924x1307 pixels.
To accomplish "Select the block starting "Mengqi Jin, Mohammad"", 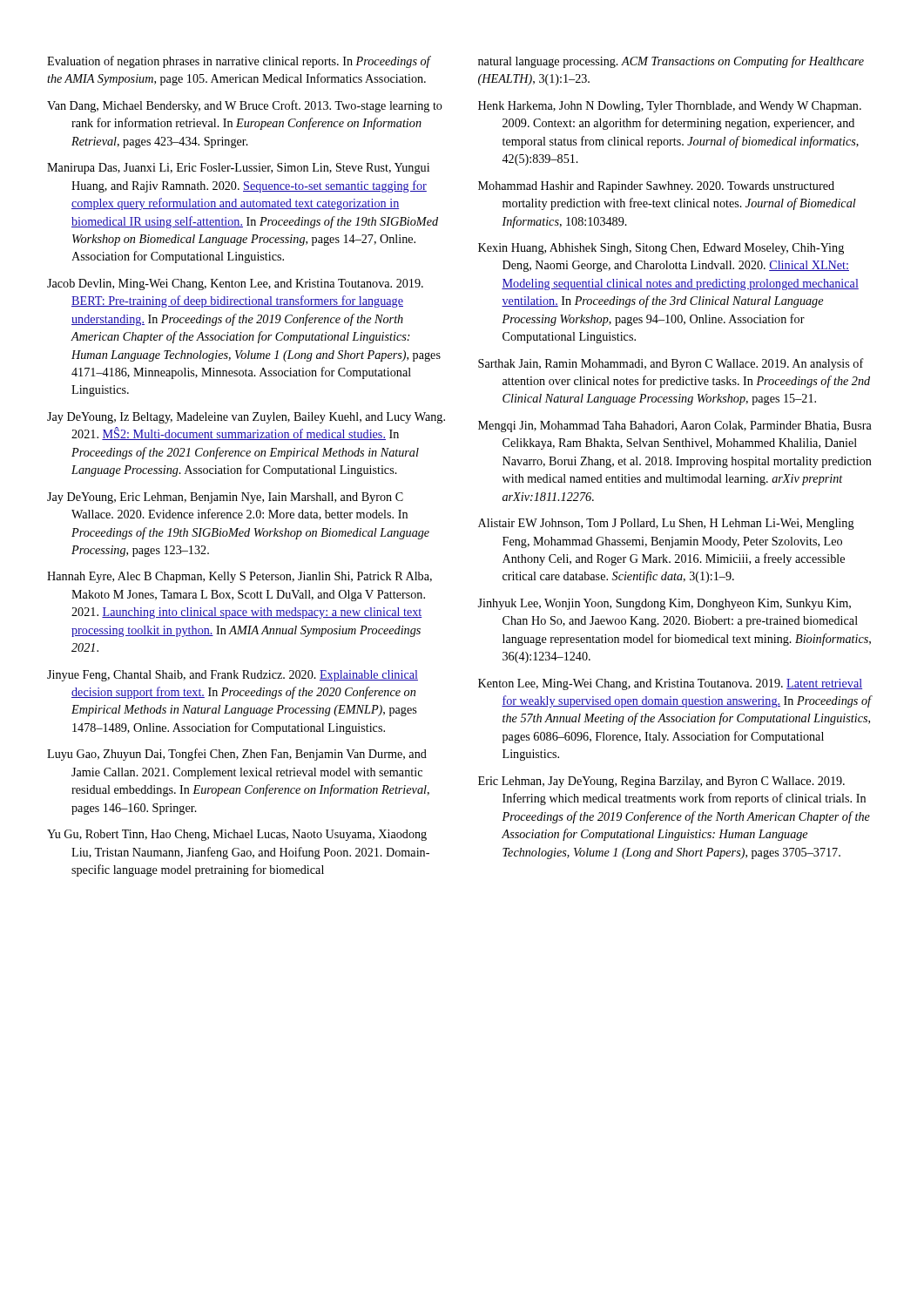I will point(675,461).
